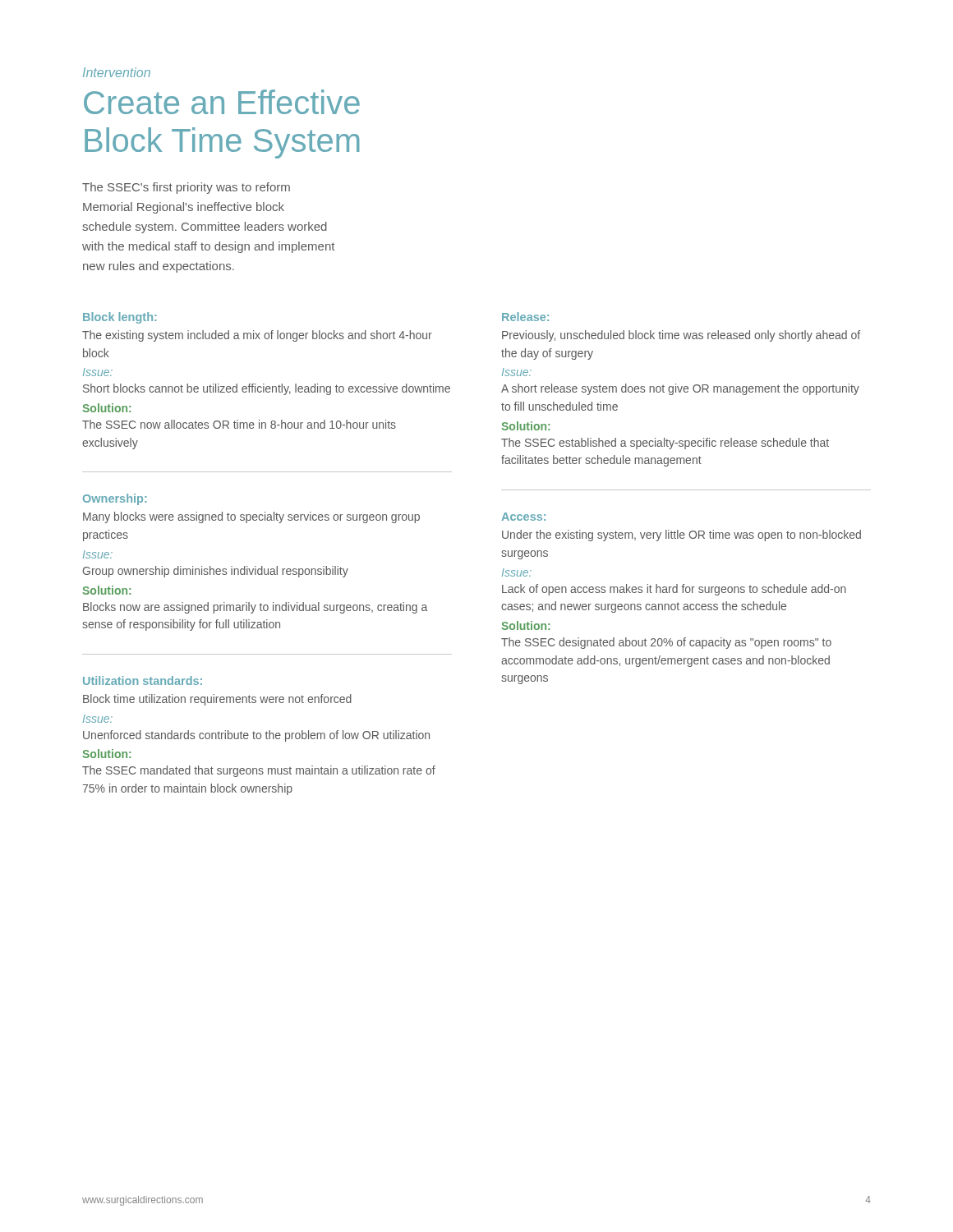Navigate to the text starting "The SSEC's first priority was to"
This screenshot has width=953, height=1232.
pyautogui.click(x=208, y=226)
